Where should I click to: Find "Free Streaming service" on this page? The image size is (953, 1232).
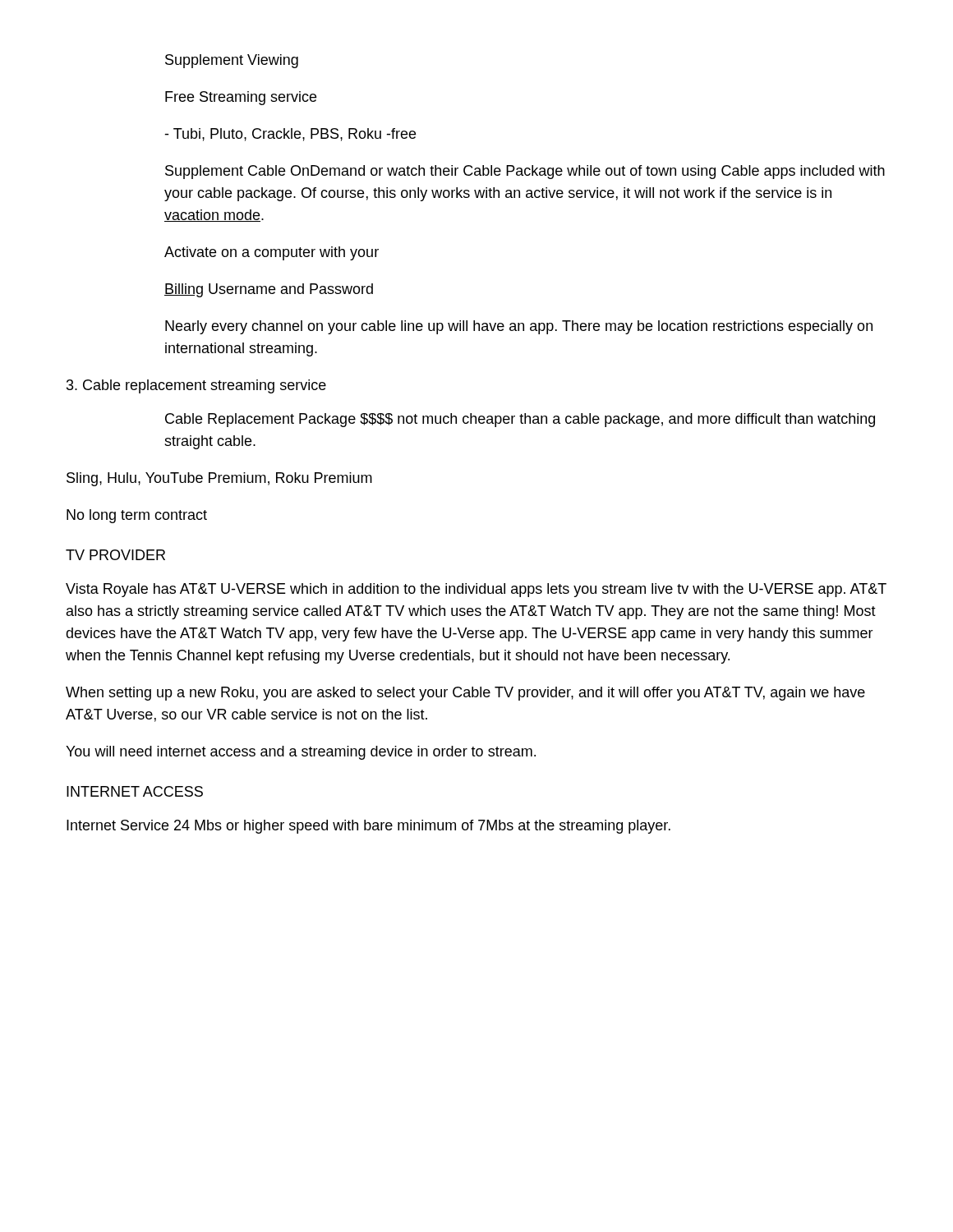click(x=241, y=98)
